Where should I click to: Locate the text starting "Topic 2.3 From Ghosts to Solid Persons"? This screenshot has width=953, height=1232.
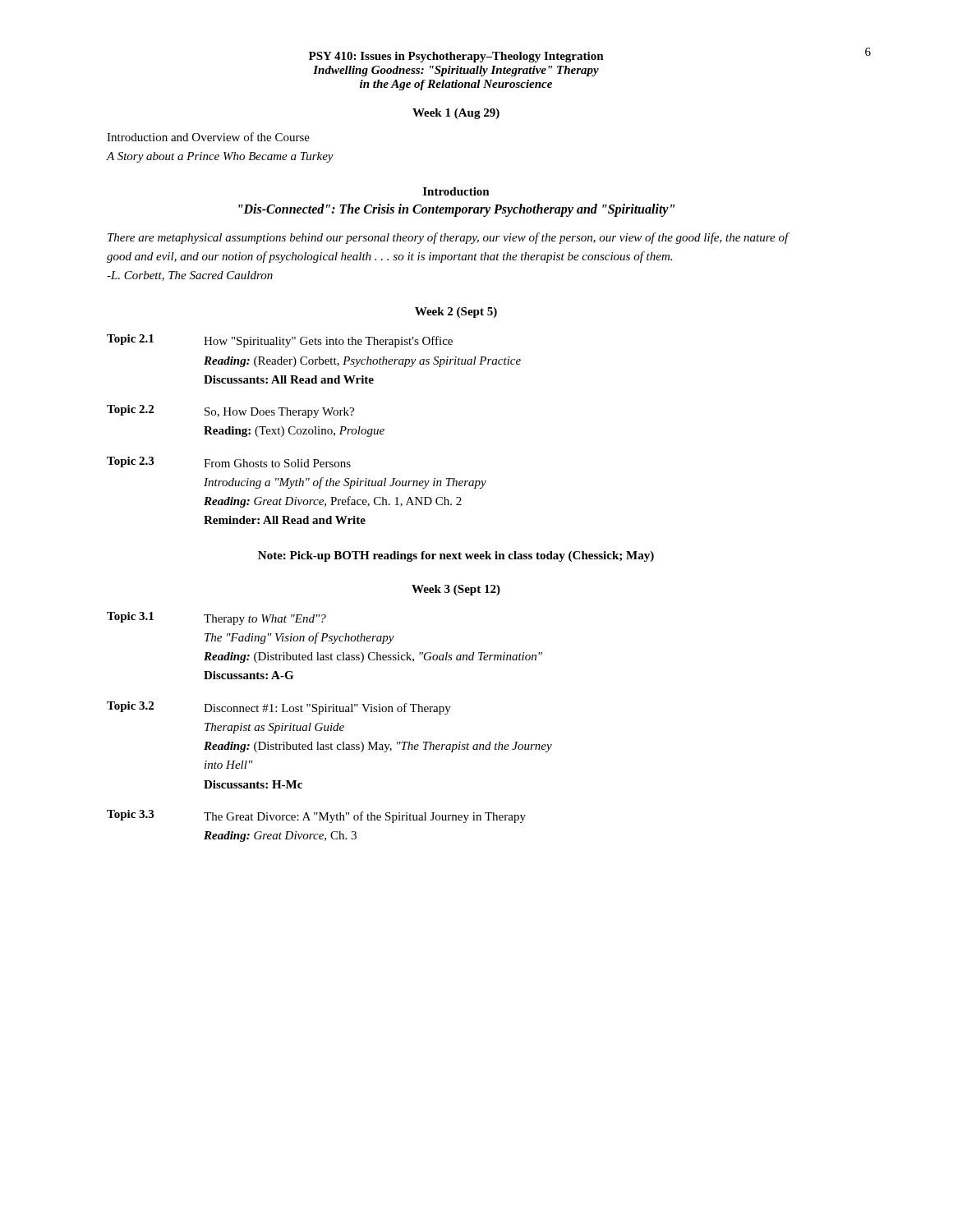click(x=456, y=492)
